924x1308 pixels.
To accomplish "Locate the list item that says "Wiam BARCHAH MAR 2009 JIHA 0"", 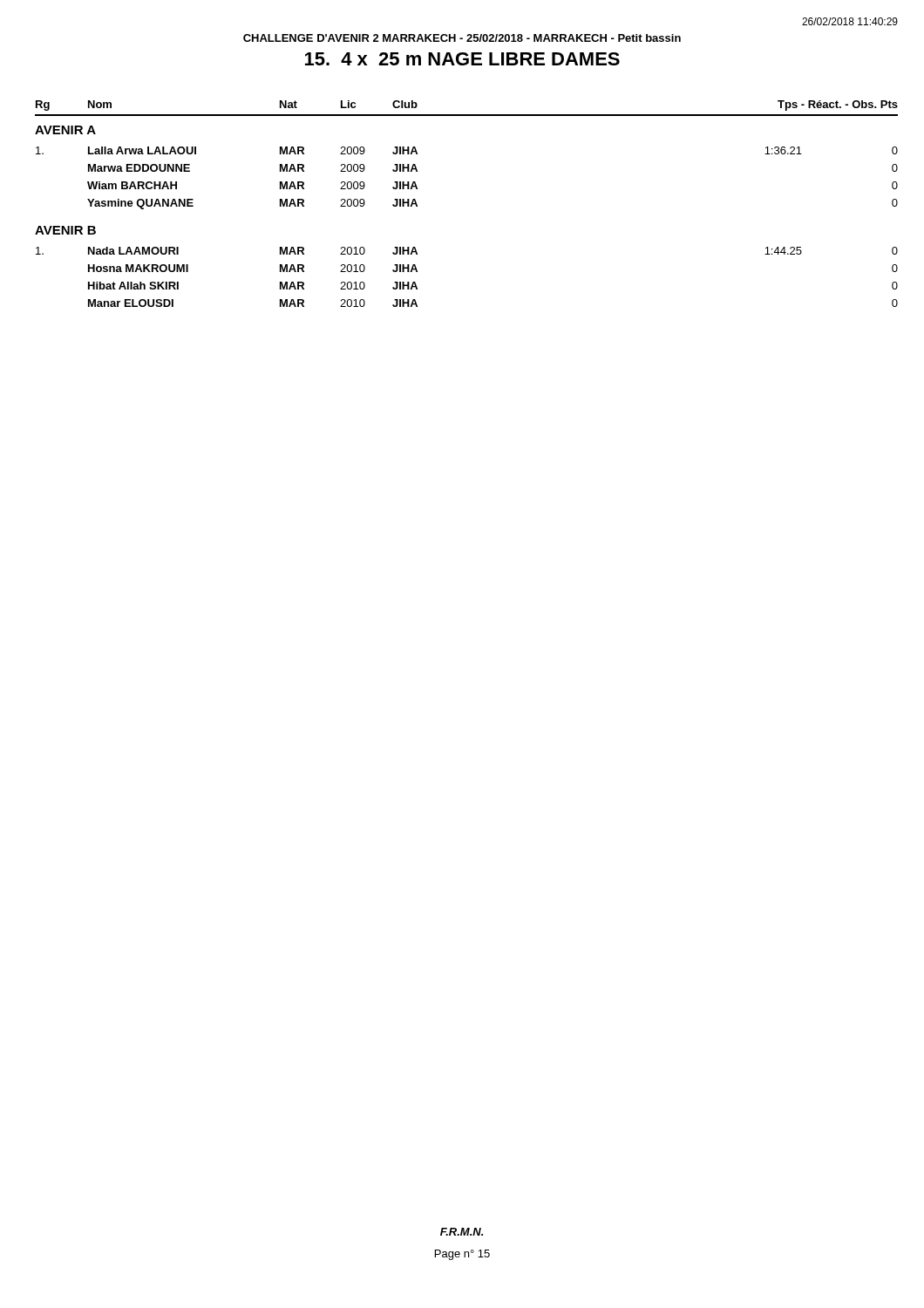I will point(134,185).
